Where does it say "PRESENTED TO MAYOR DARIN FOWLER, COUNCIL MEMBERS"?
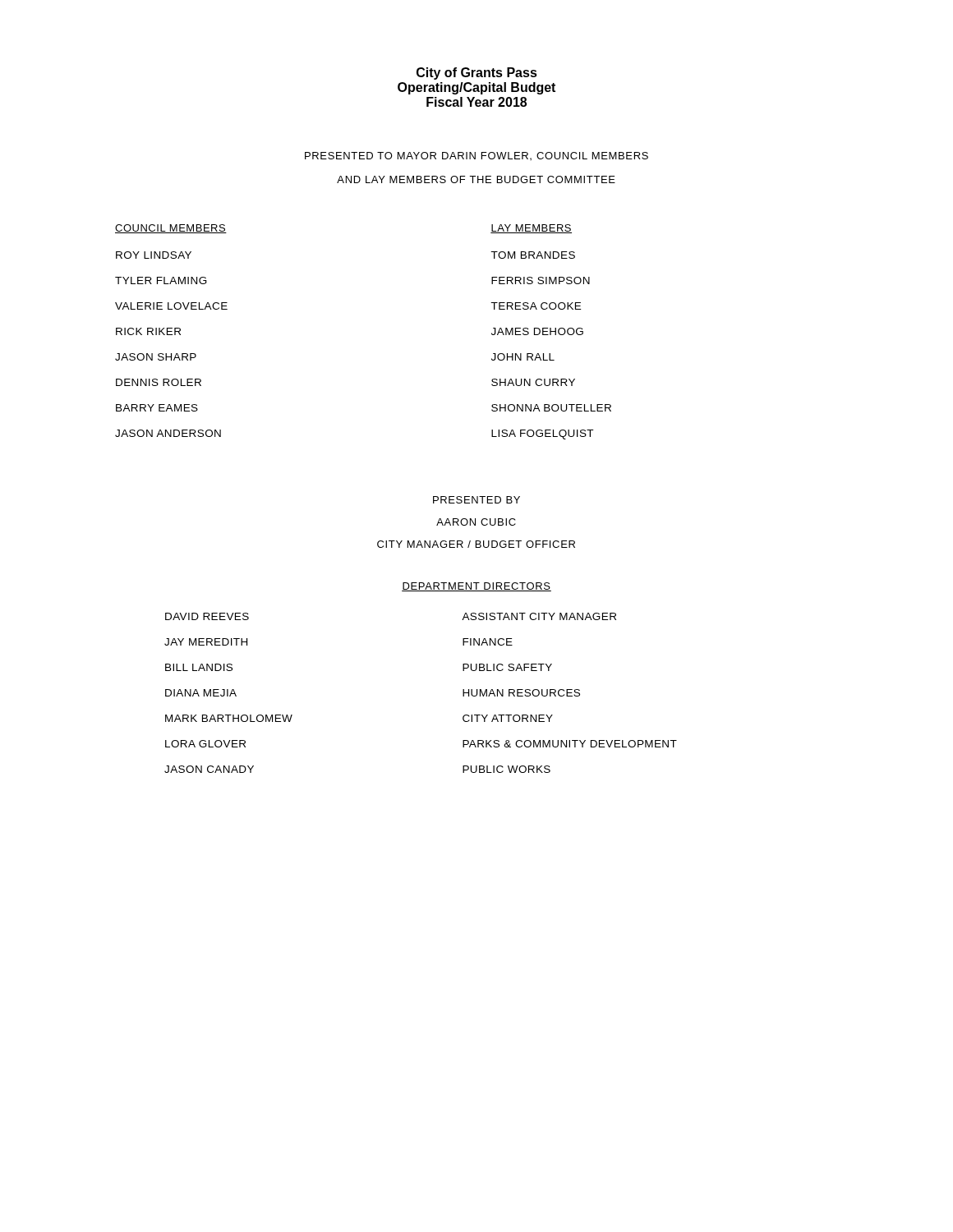This screenshot has height=1232, width=953. tap(476, 156)
